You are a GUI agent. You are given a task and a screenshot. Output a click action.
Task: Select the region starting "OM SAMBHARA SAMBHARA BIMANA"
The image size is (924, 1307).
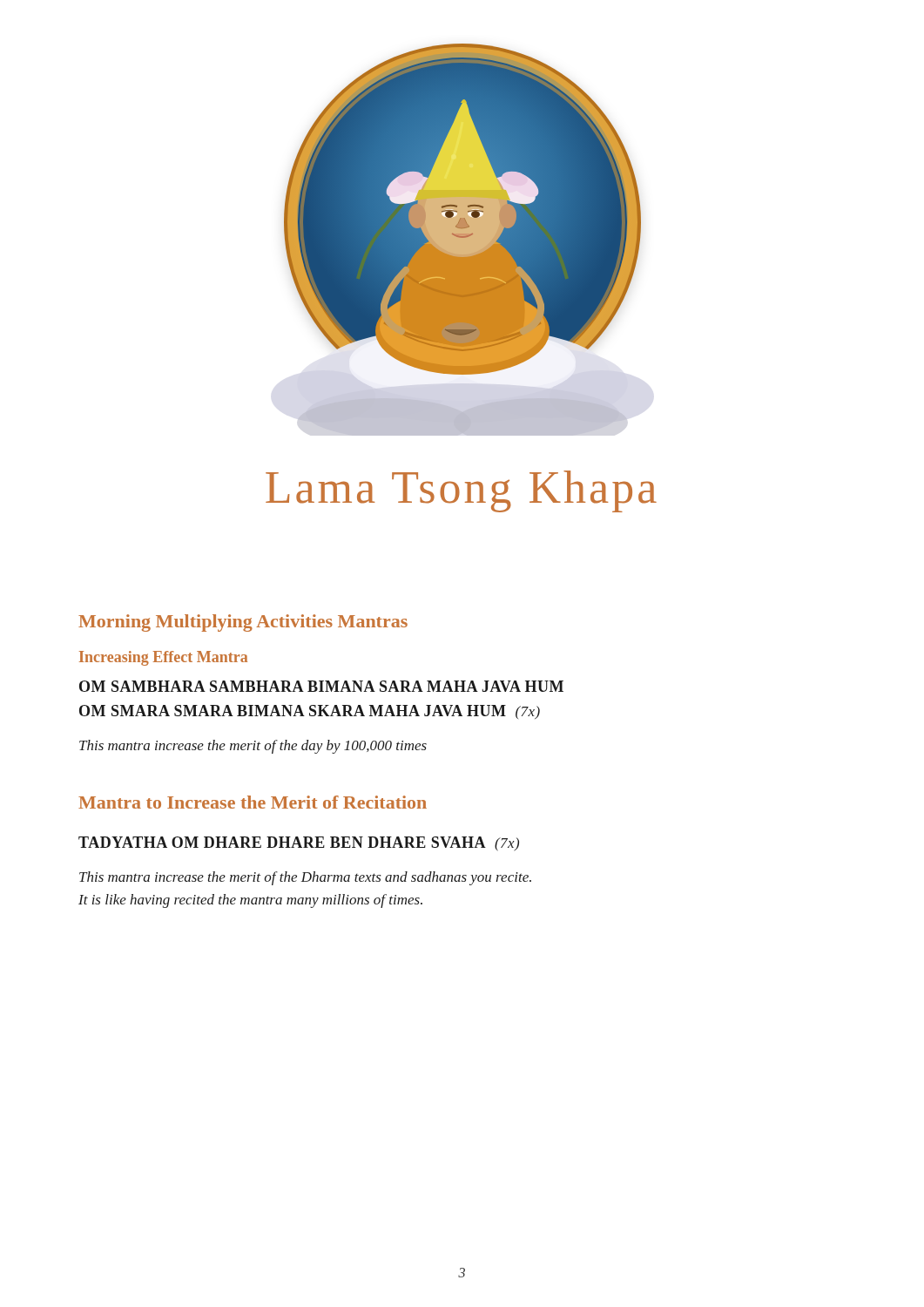click(x=321, y=699)
